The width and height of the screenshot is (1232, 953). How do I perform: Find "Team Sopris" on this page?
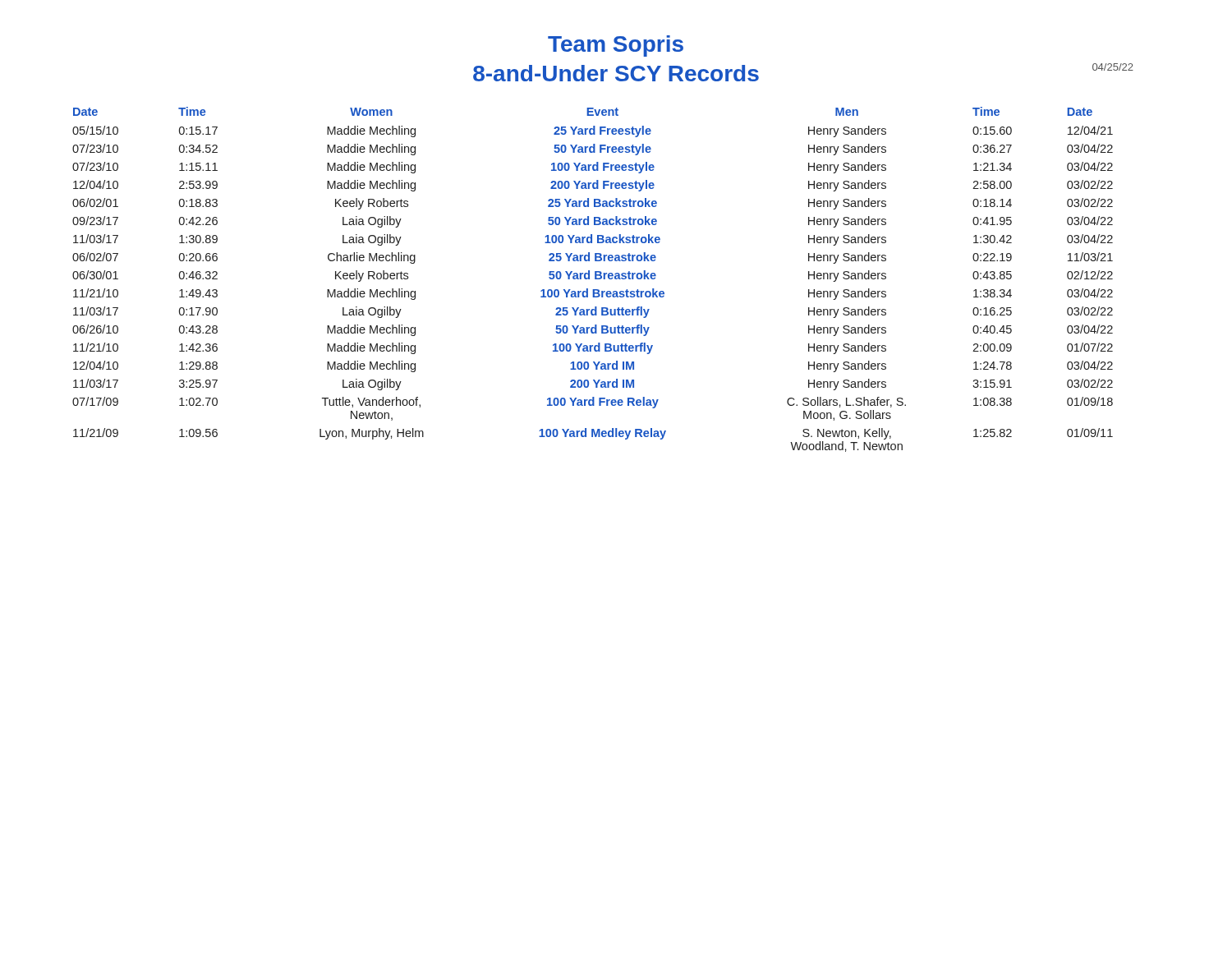(x=616, y=44)
